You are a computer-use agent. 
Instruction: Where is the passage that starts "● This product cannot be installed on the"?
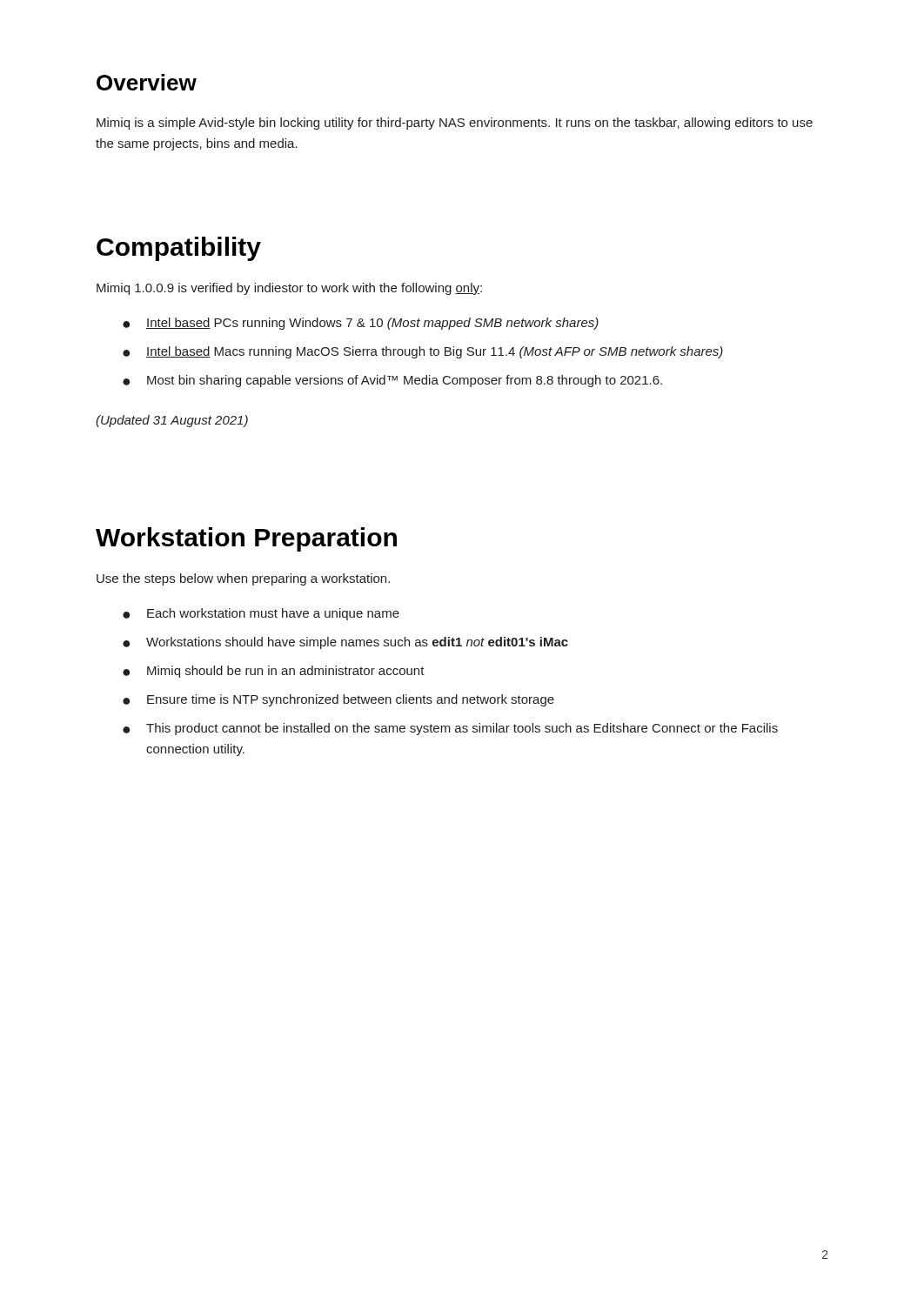[471, 739]
